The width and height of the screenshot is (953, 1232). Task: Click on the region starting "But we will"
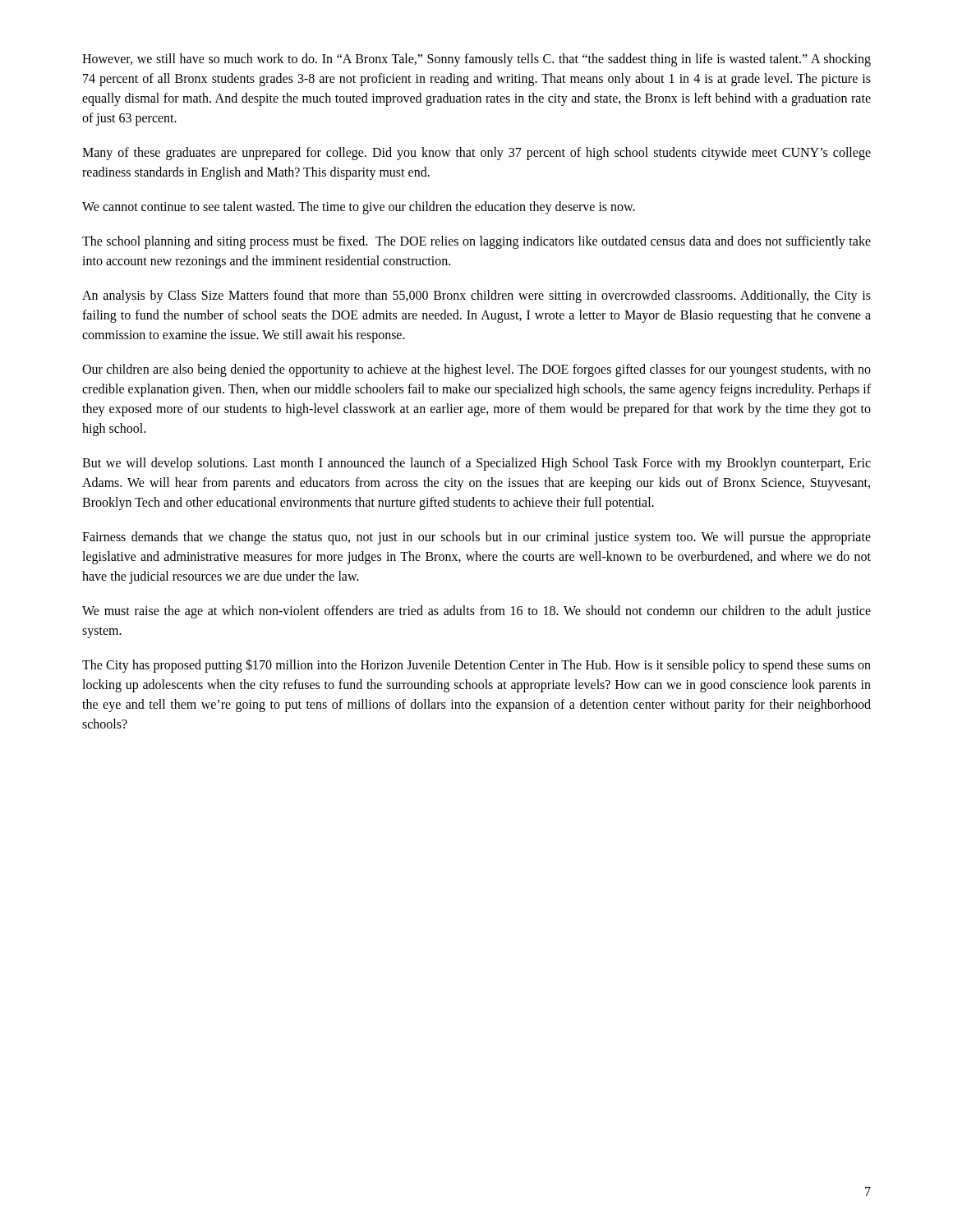476,483
